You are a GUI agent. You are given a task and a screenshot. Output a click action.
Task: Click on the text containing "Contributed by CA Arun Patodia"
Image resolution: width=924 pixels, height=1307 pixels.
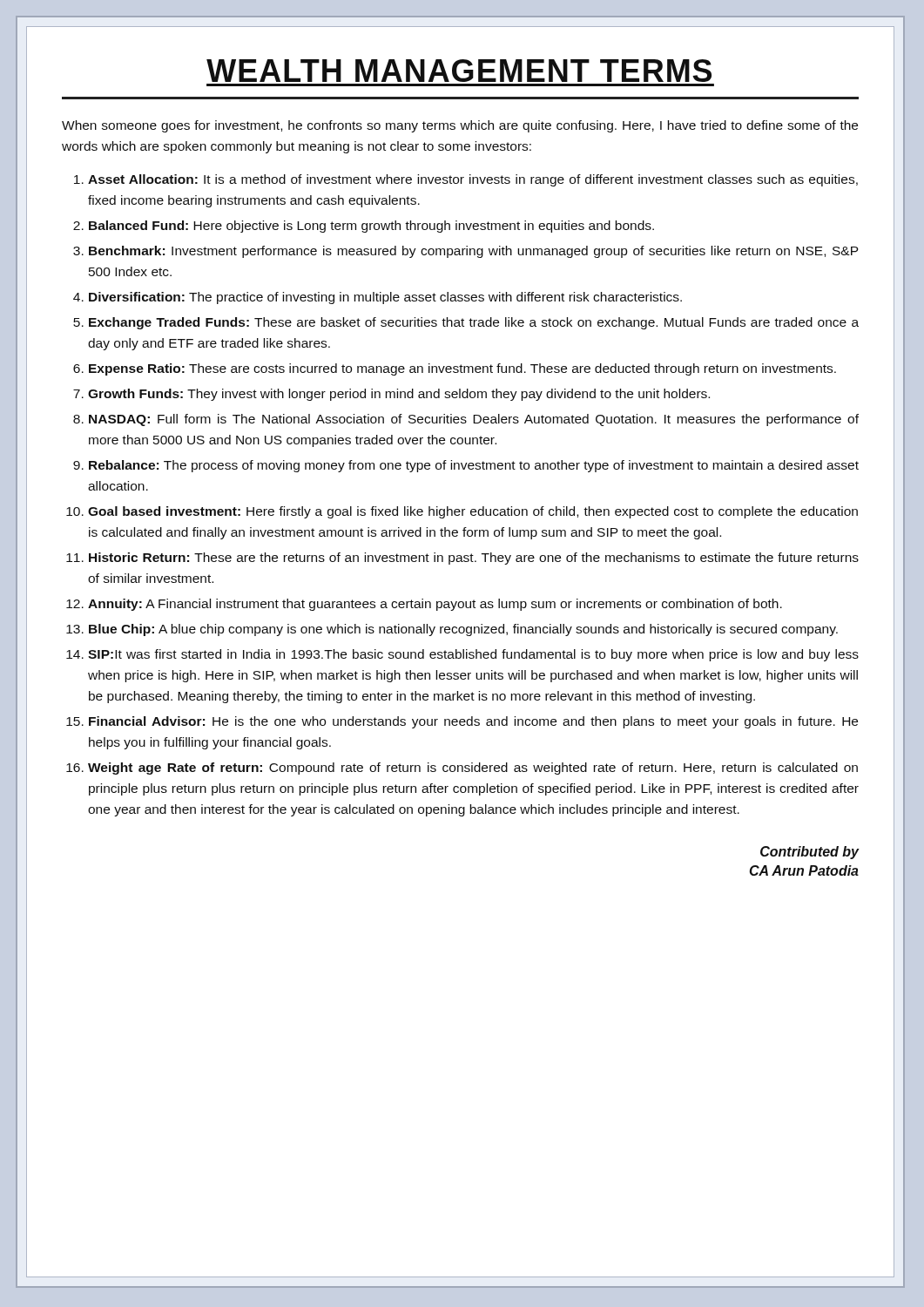(809, 853)
